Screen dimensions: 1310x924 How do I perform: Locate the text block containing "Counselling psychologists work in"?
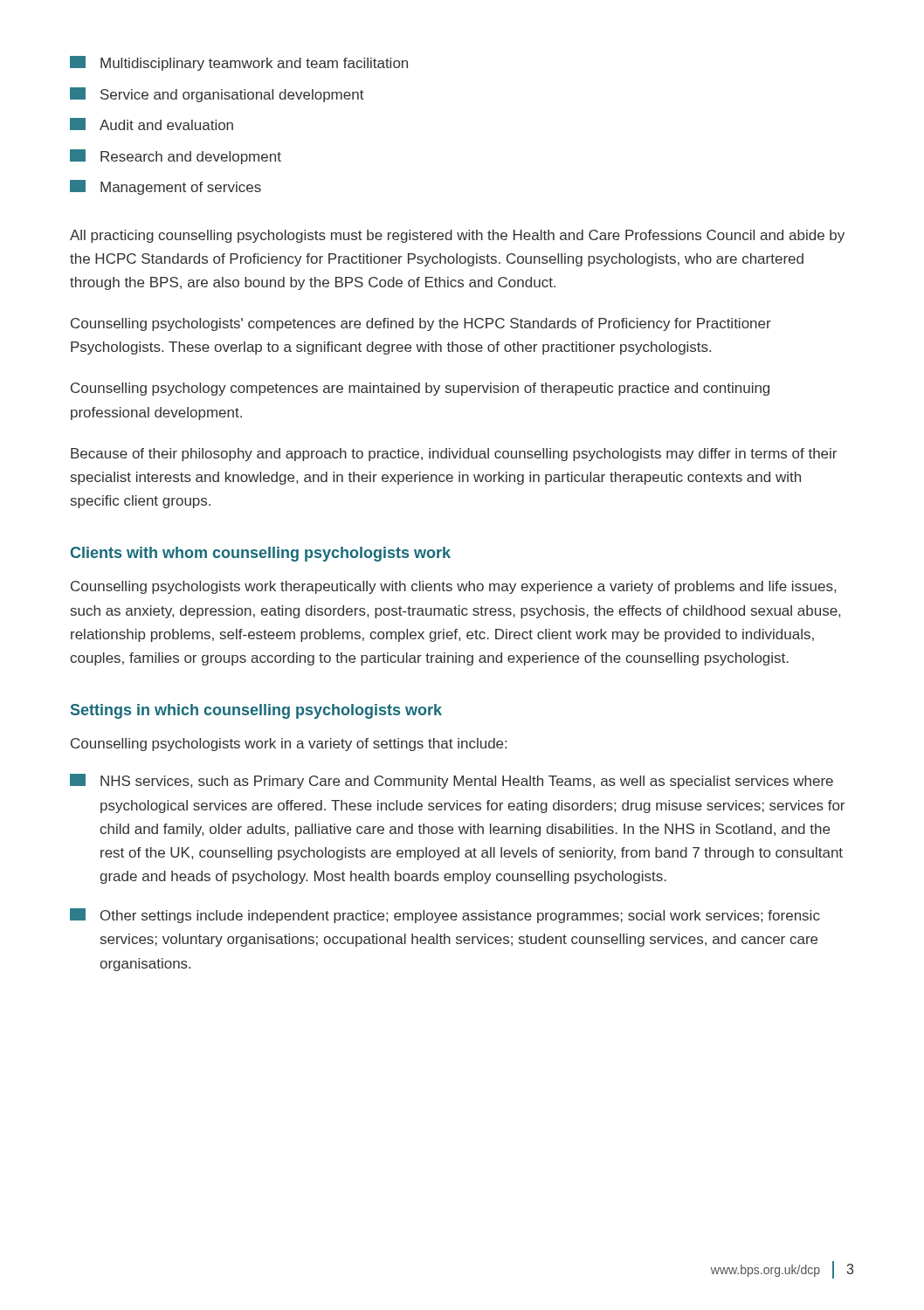[x=289, y=744]
